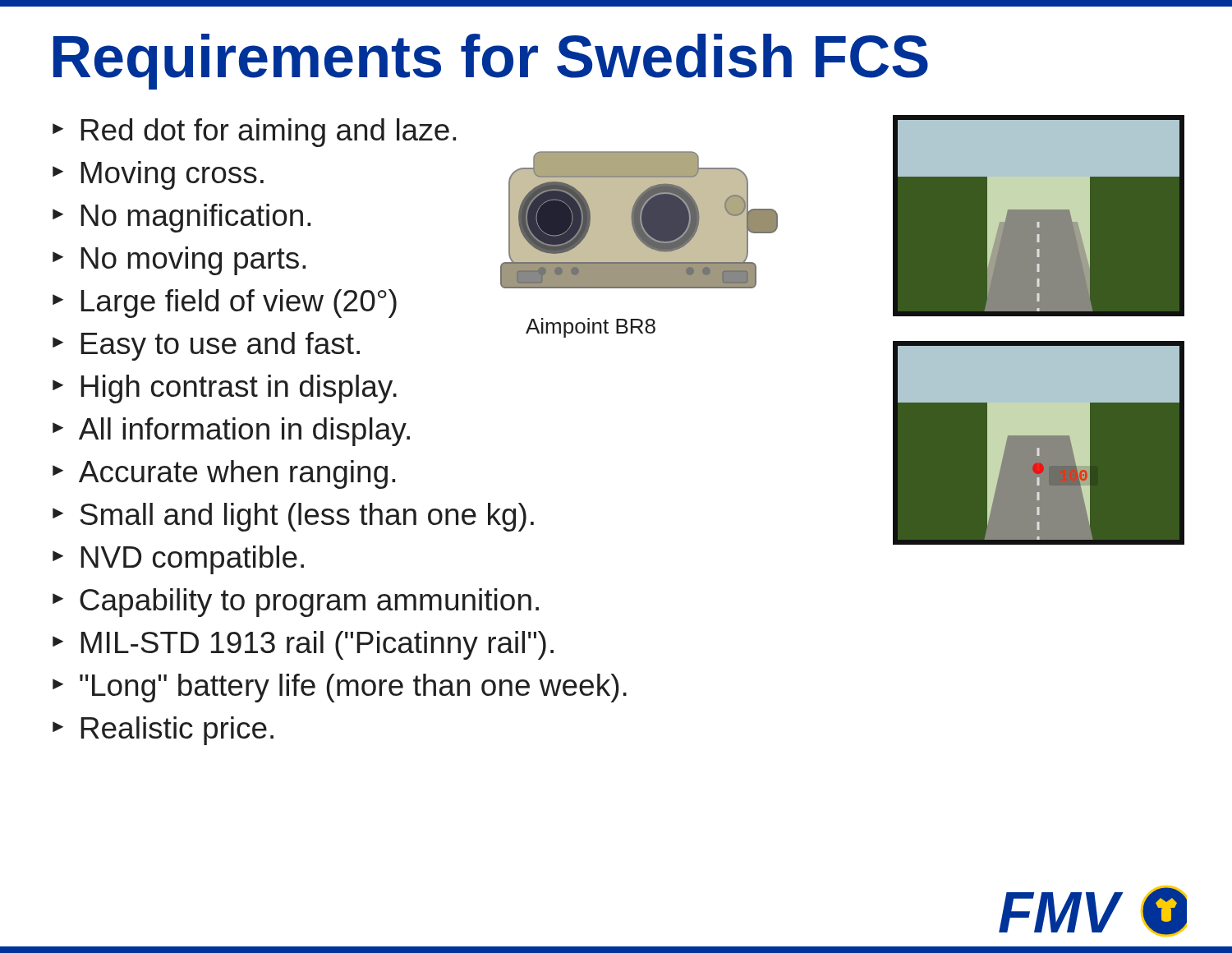1232x953 pixels.
Task: Find the text starting "►Capability to program ammunition."
Action: pos(295,600)
